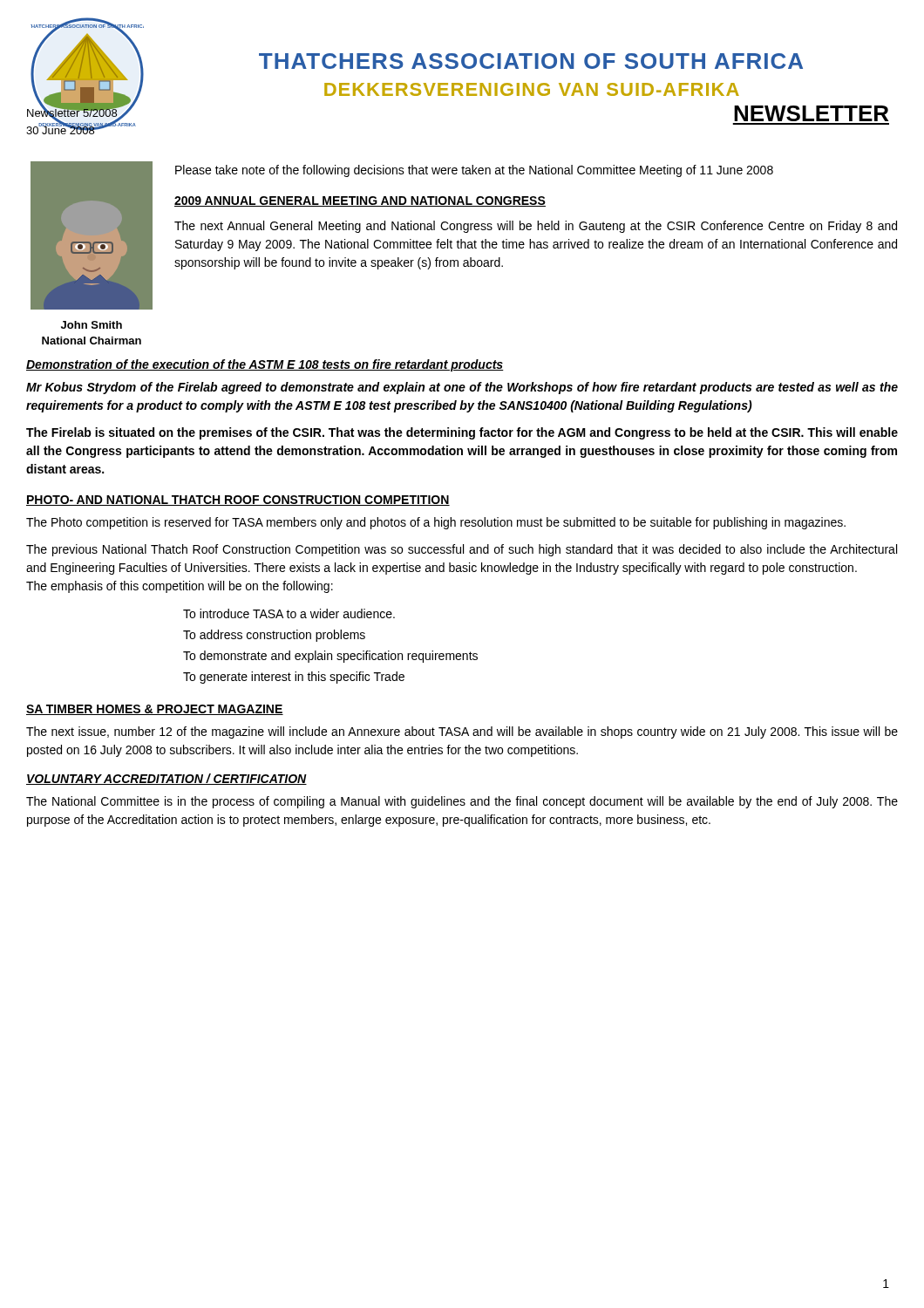Navigate to the text block starting "To demonstrate and explain"

[x=331, y=656]
